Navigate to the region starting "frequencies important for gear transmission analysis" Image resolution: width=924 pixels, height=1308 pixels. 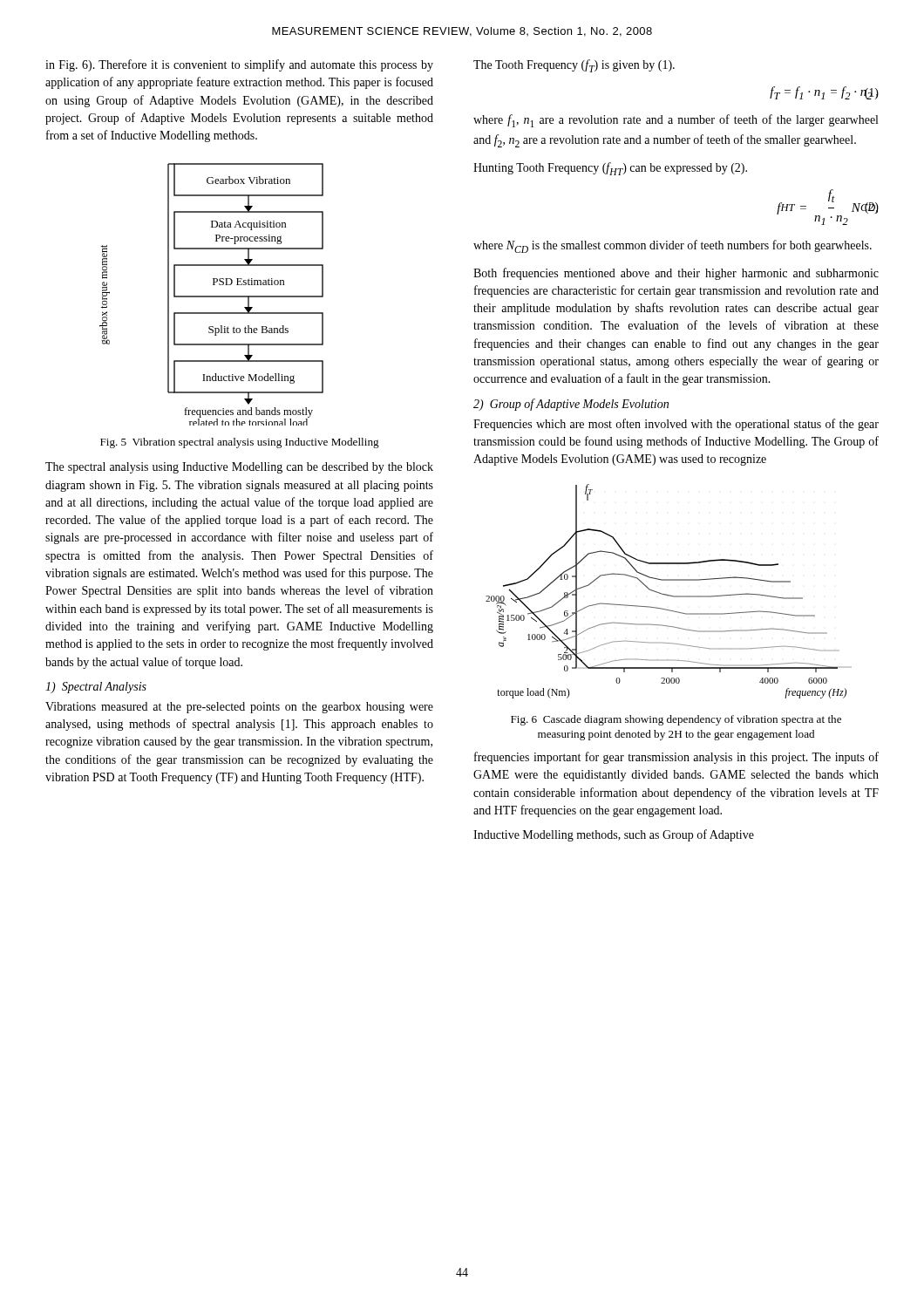click(x=676, y=784)
